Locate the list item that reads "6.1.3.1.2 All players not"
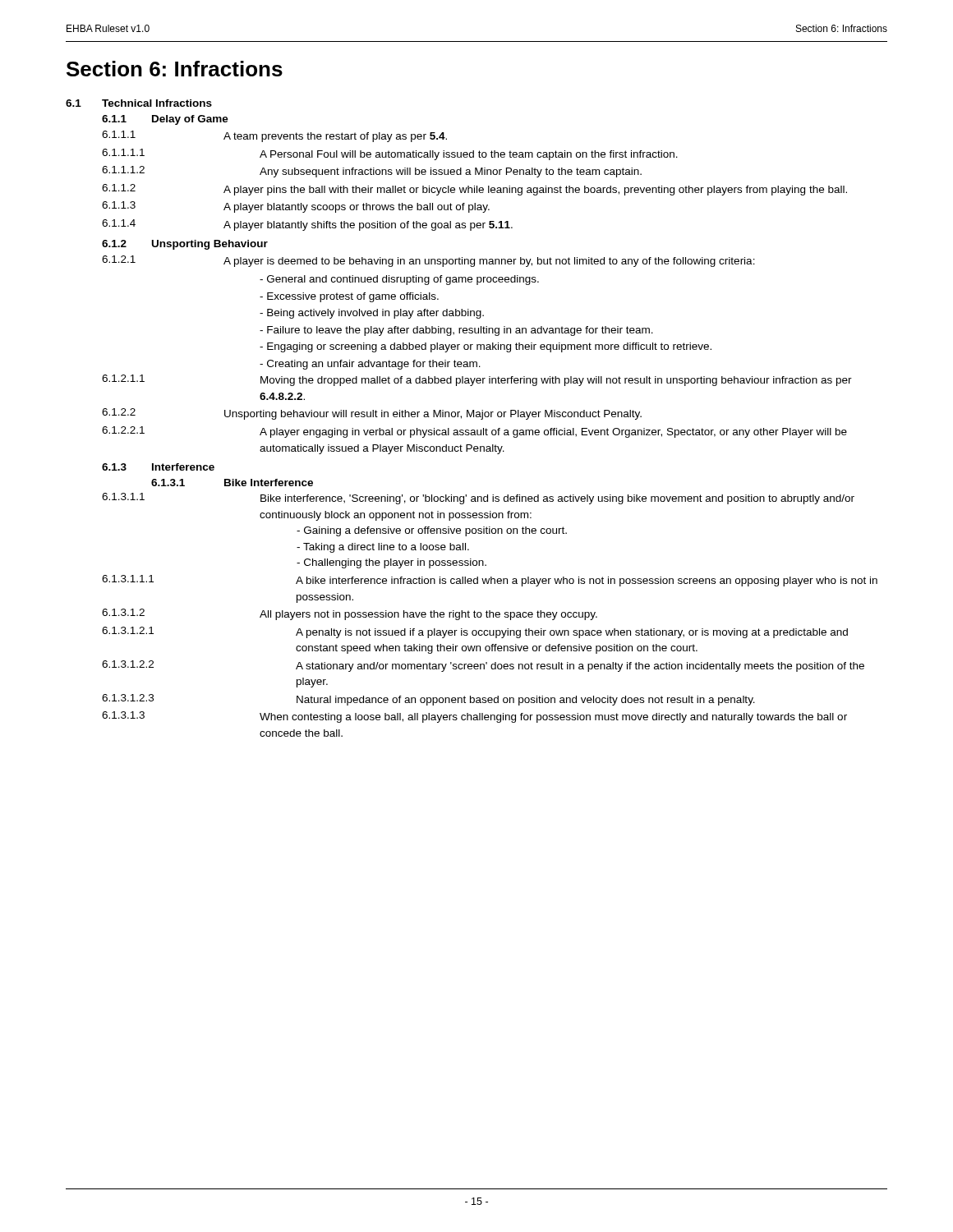 pyautogui.click(x=476, y=614)
